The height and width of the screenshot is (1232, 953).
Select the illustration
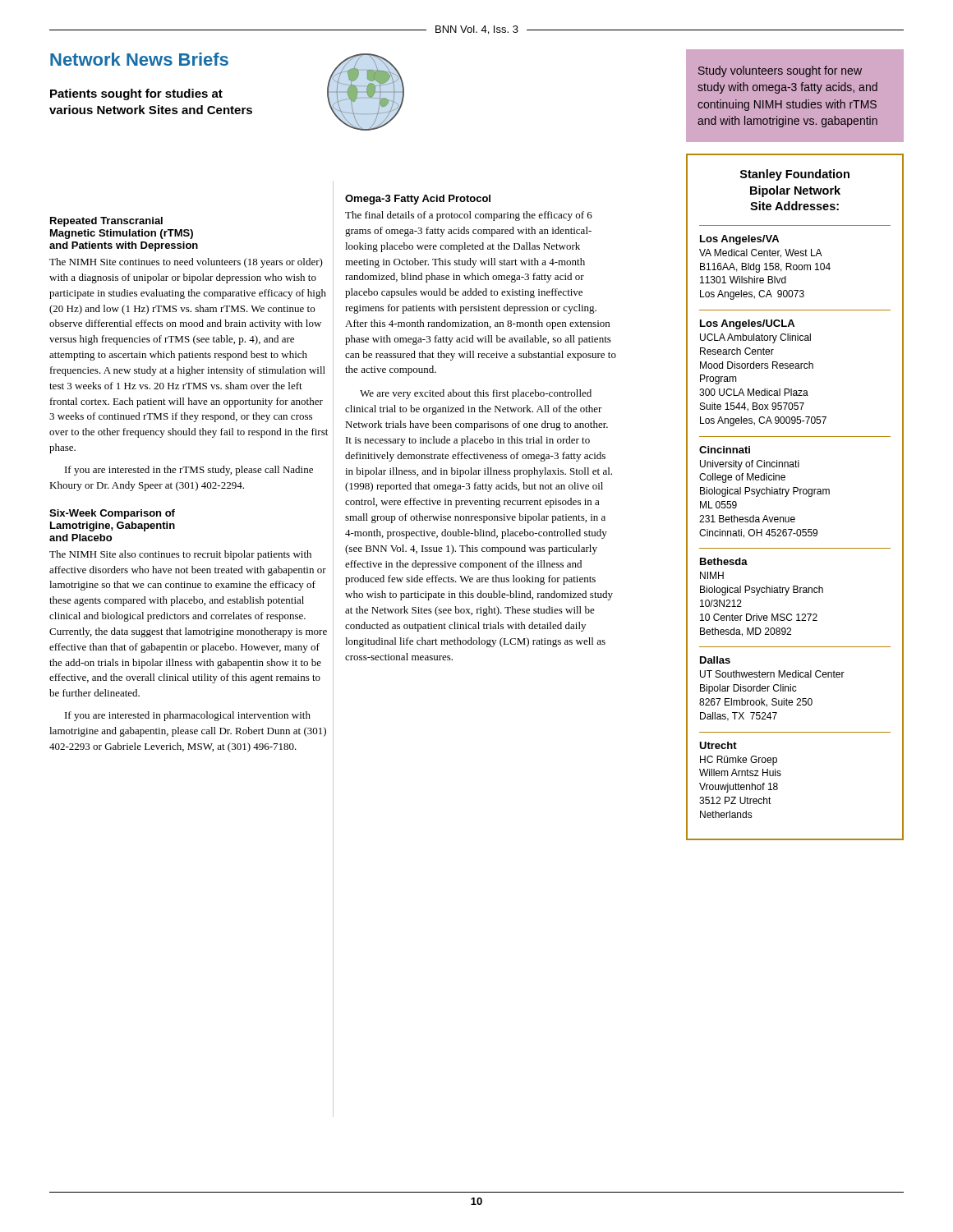[x=366, y=92]
